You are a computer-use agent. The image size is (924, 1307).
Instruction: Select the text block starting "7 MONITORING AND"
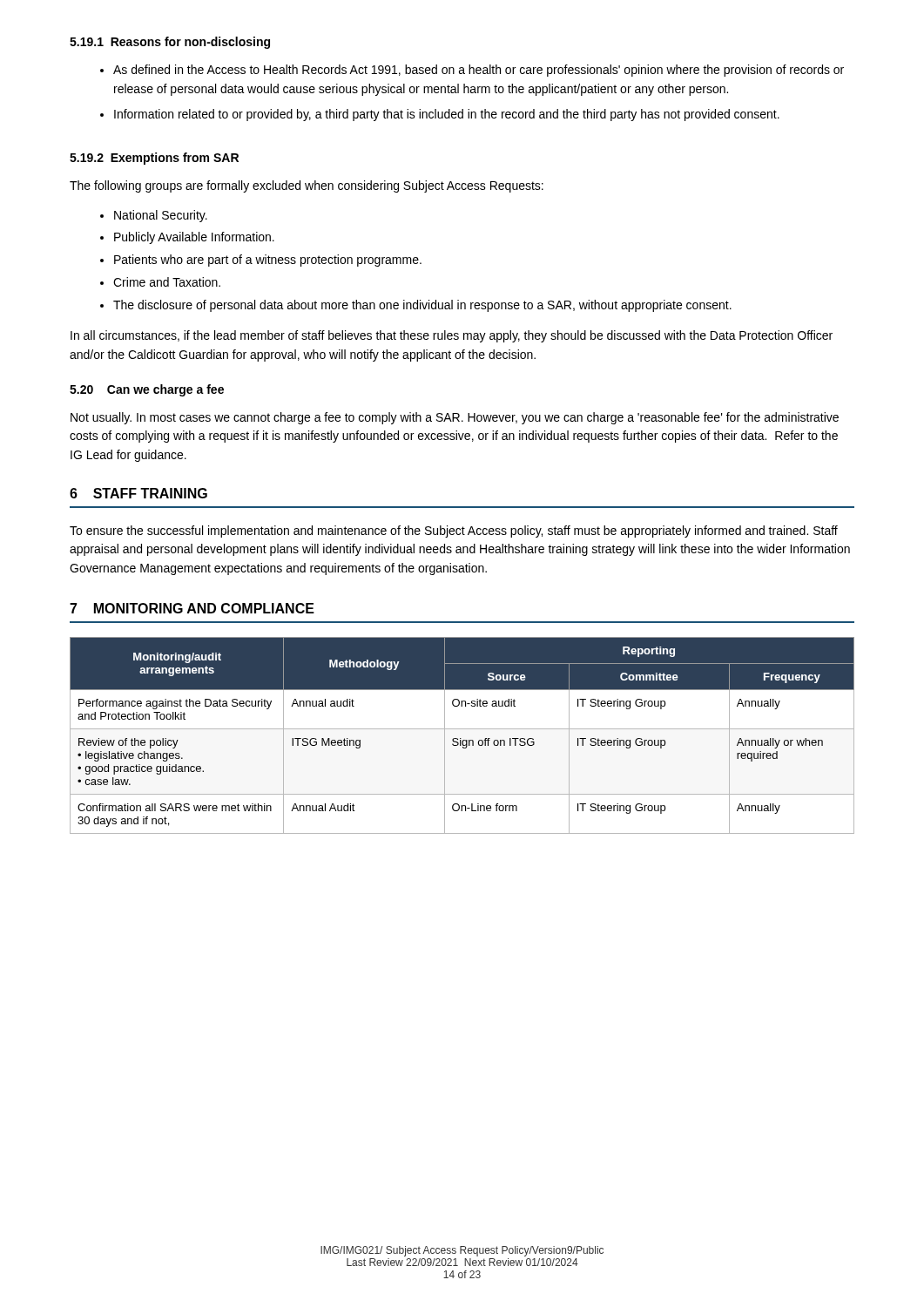click(x=192, y=608)
